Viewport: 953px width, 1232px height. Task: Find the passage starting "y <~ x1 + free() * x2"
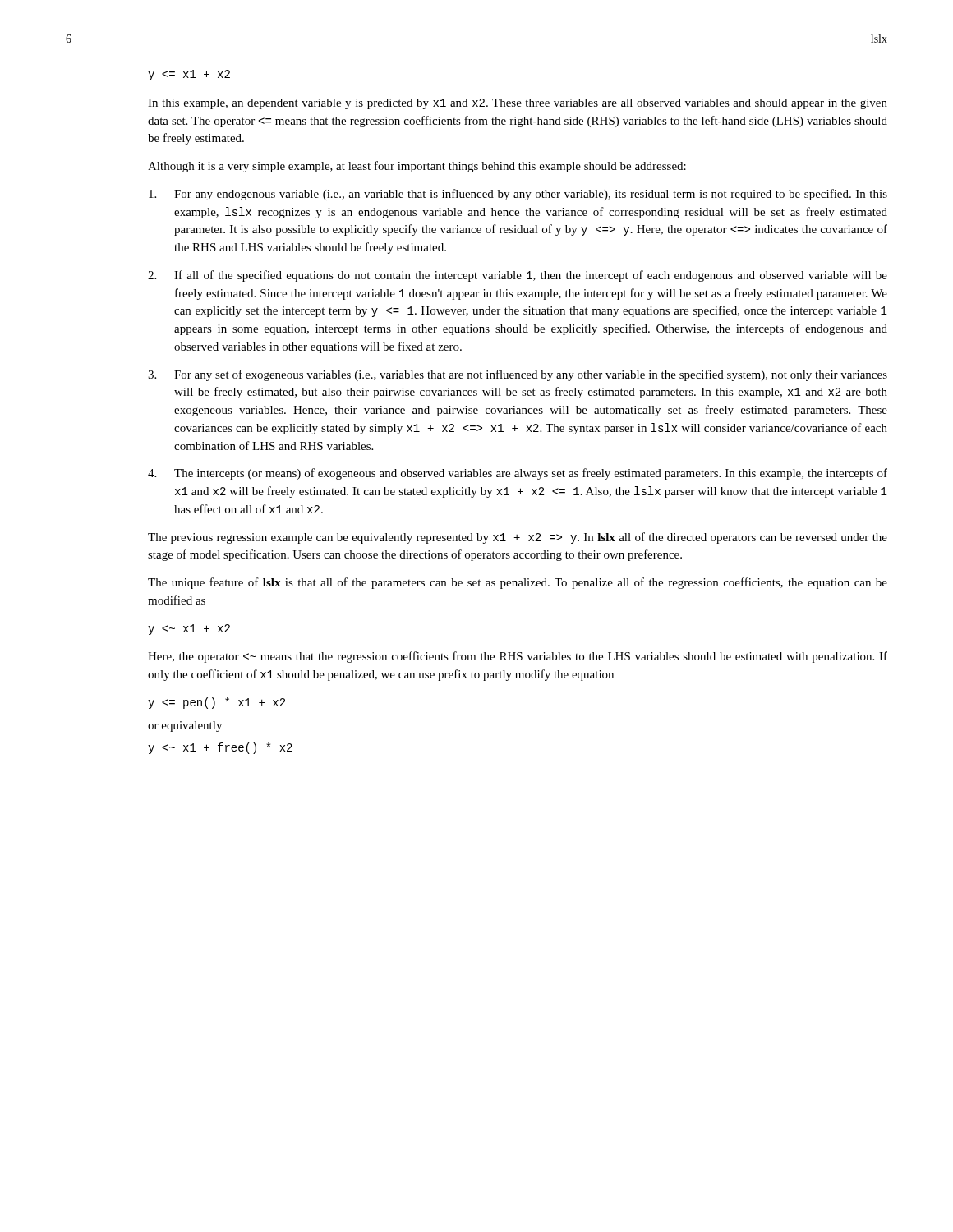[220, 748]
